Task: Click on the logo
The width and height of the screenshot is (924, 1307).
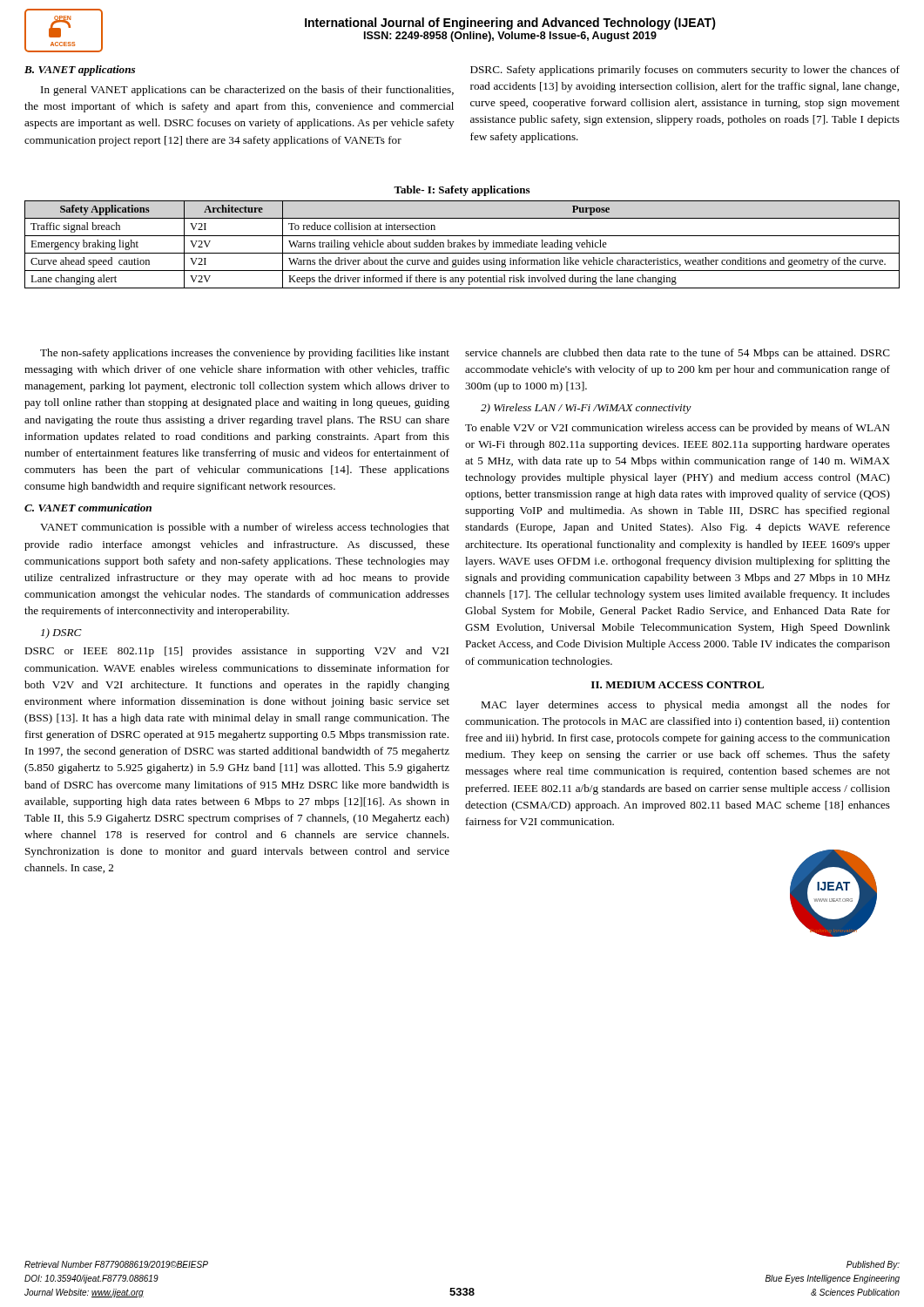Action: click(x=678, y=893)
